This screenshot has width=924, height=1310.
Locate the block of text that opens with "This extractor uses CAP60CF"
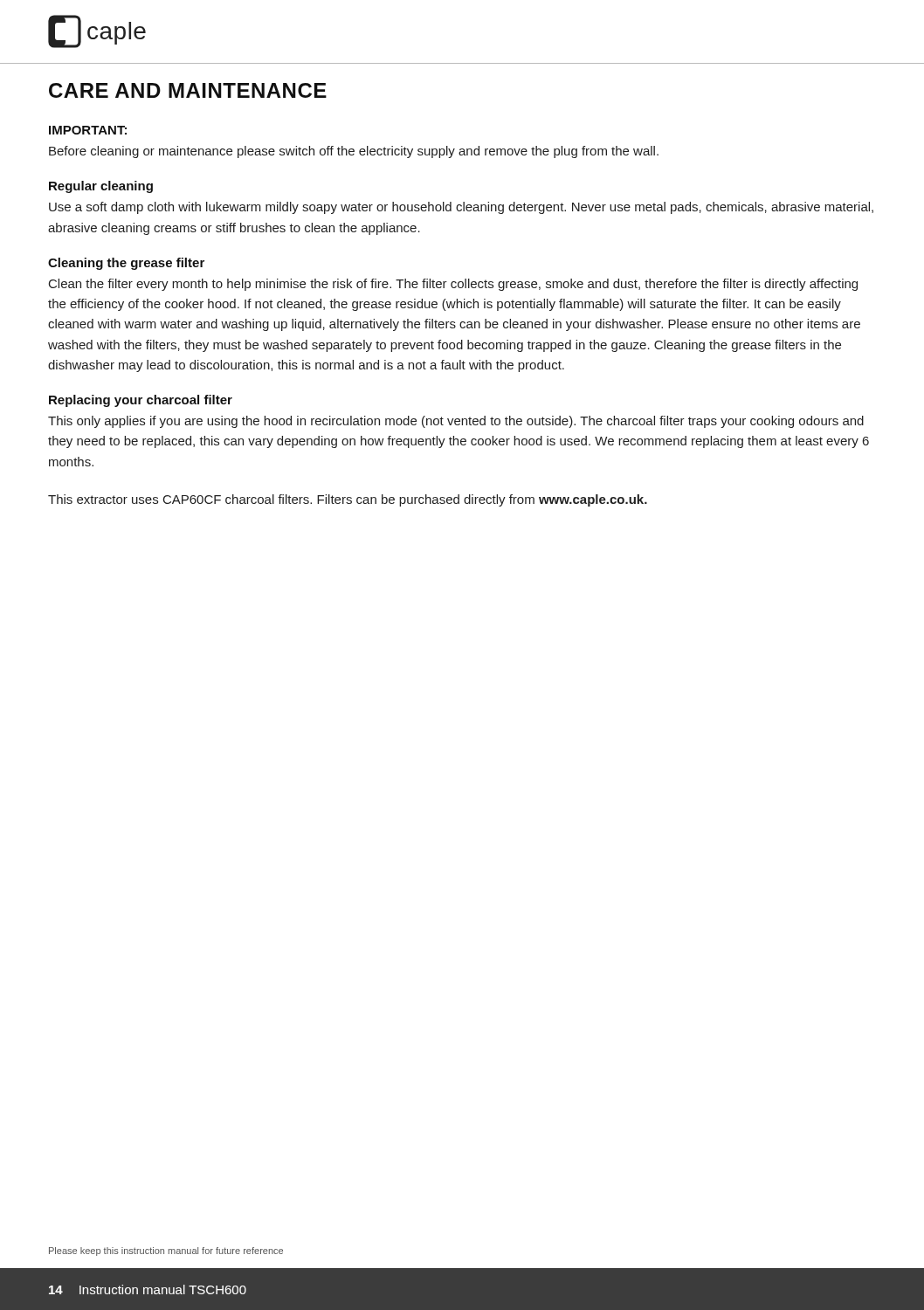tap(348, 499)
